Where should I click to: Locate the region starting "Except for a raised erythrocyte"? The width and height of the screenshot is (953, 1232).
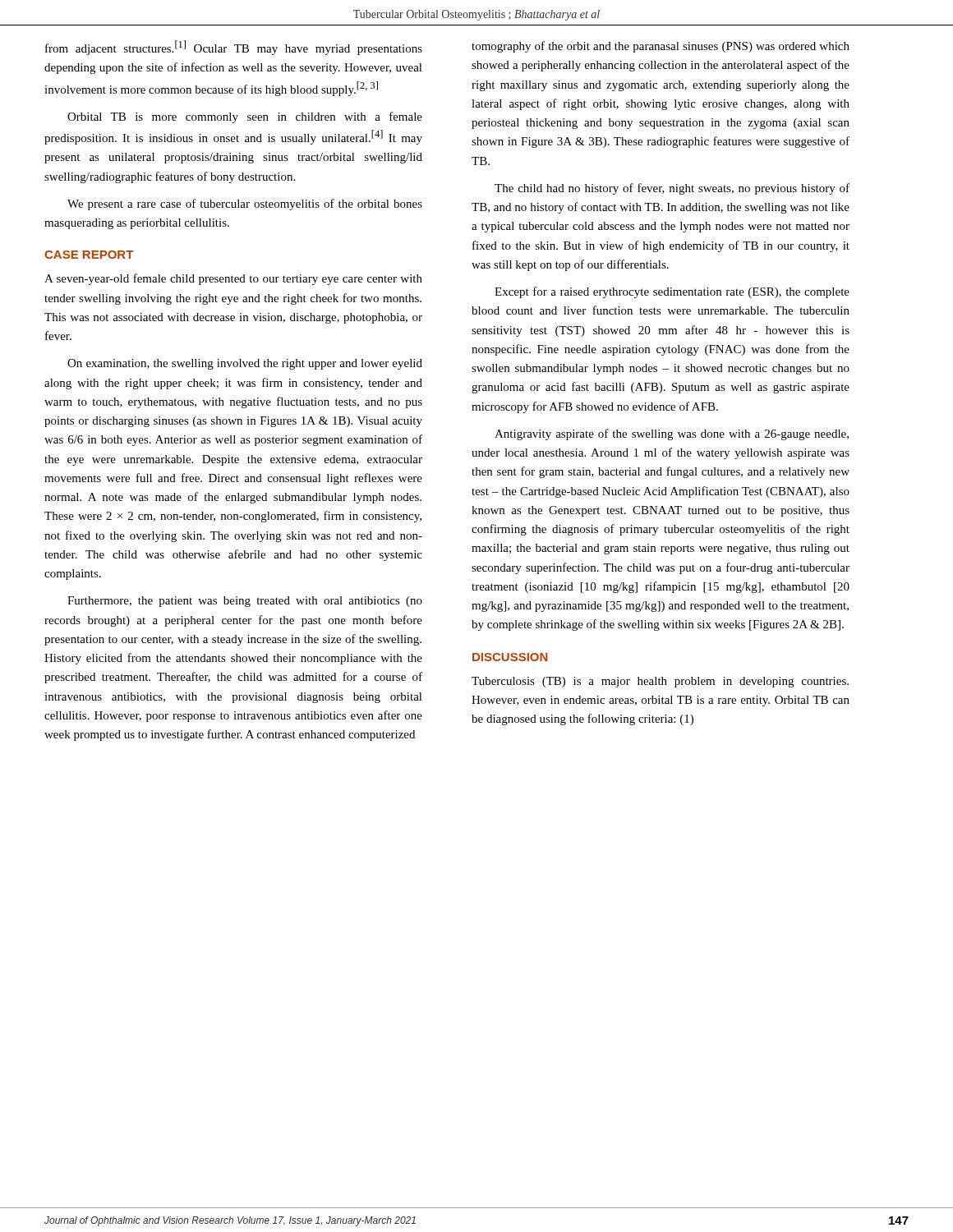[661, 349]
